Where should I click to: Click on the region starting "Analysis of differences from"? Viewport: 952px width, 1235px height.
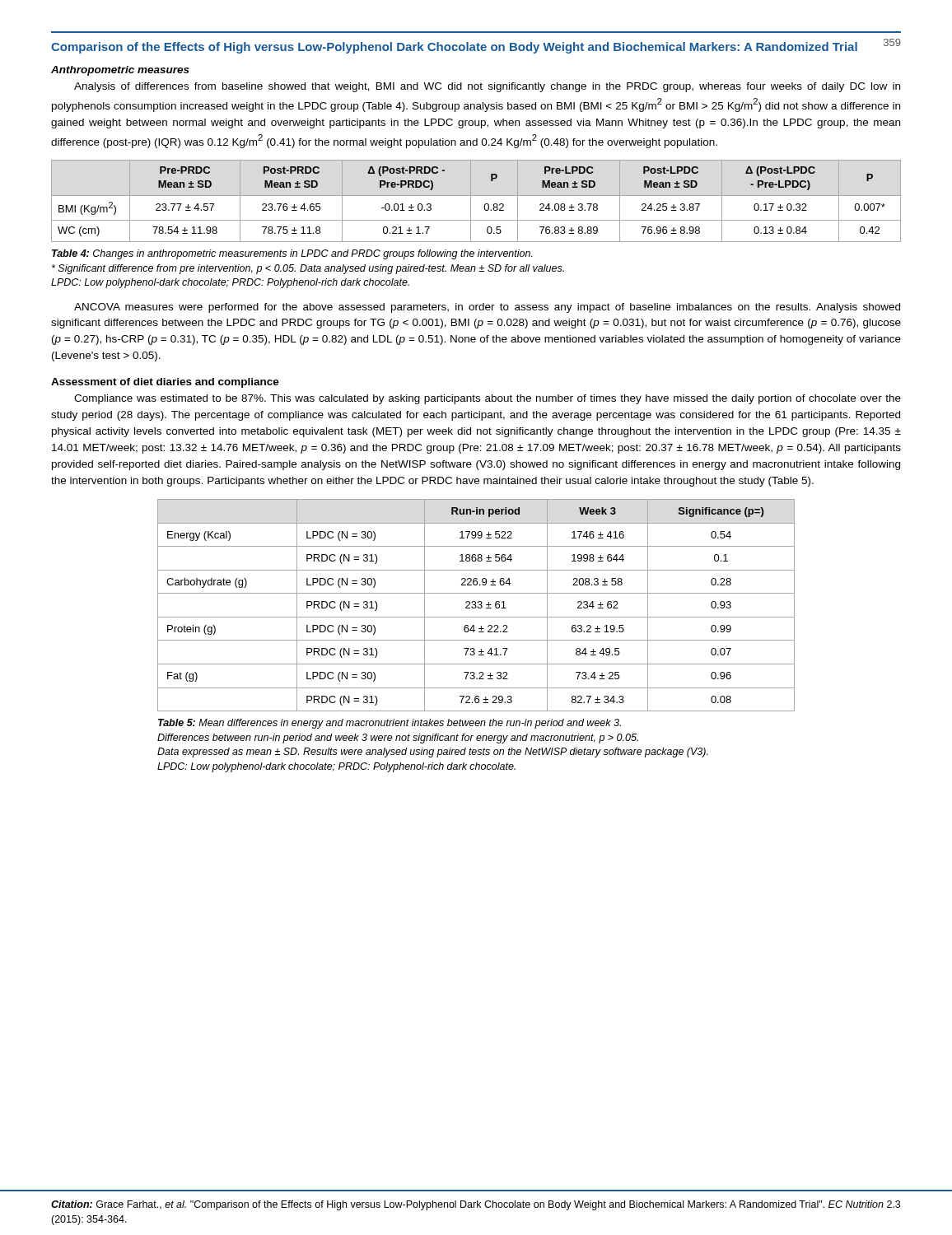476,114
